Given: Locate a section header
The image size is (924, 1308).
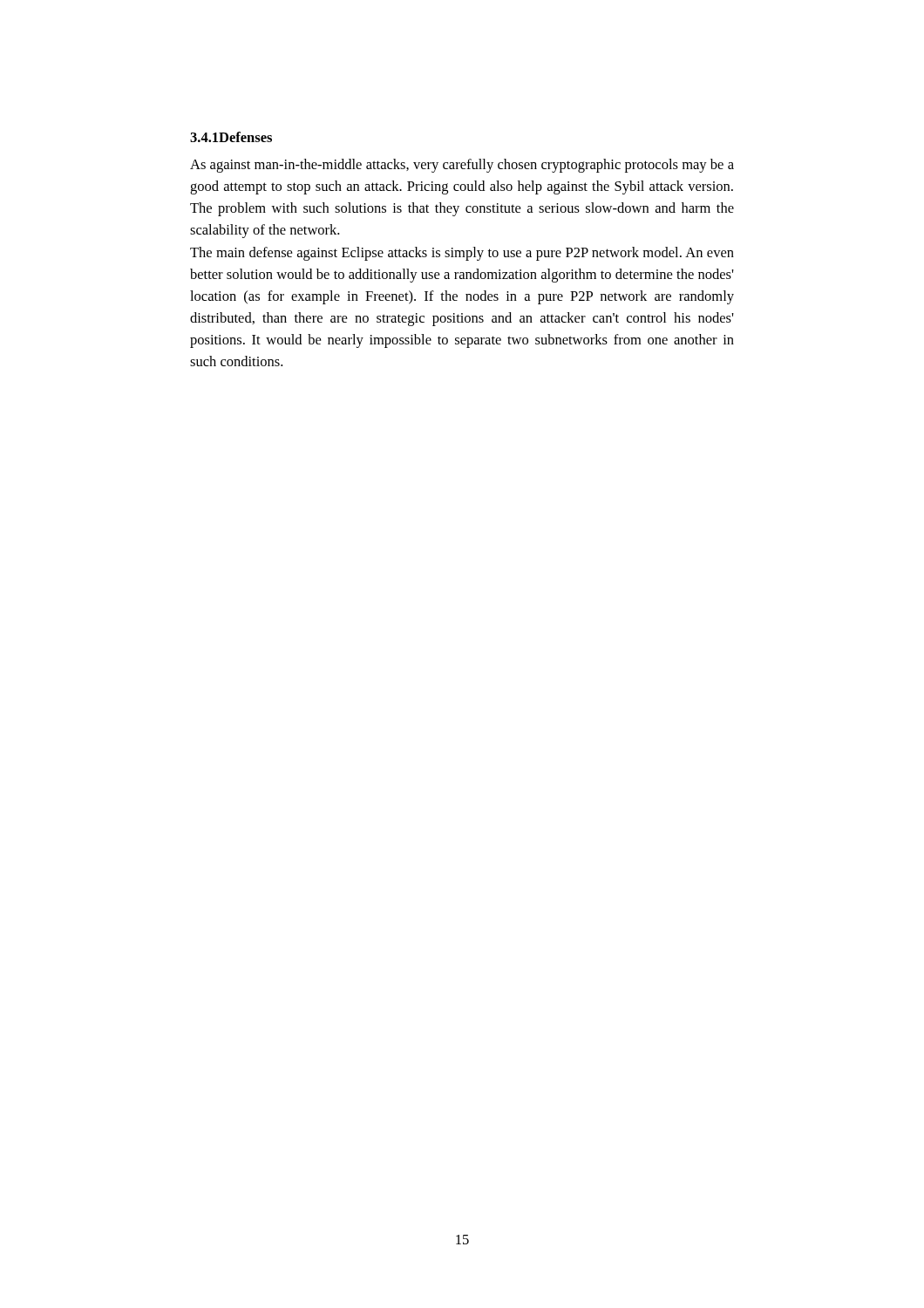Looking at the screenshot, I should point(231,137).
